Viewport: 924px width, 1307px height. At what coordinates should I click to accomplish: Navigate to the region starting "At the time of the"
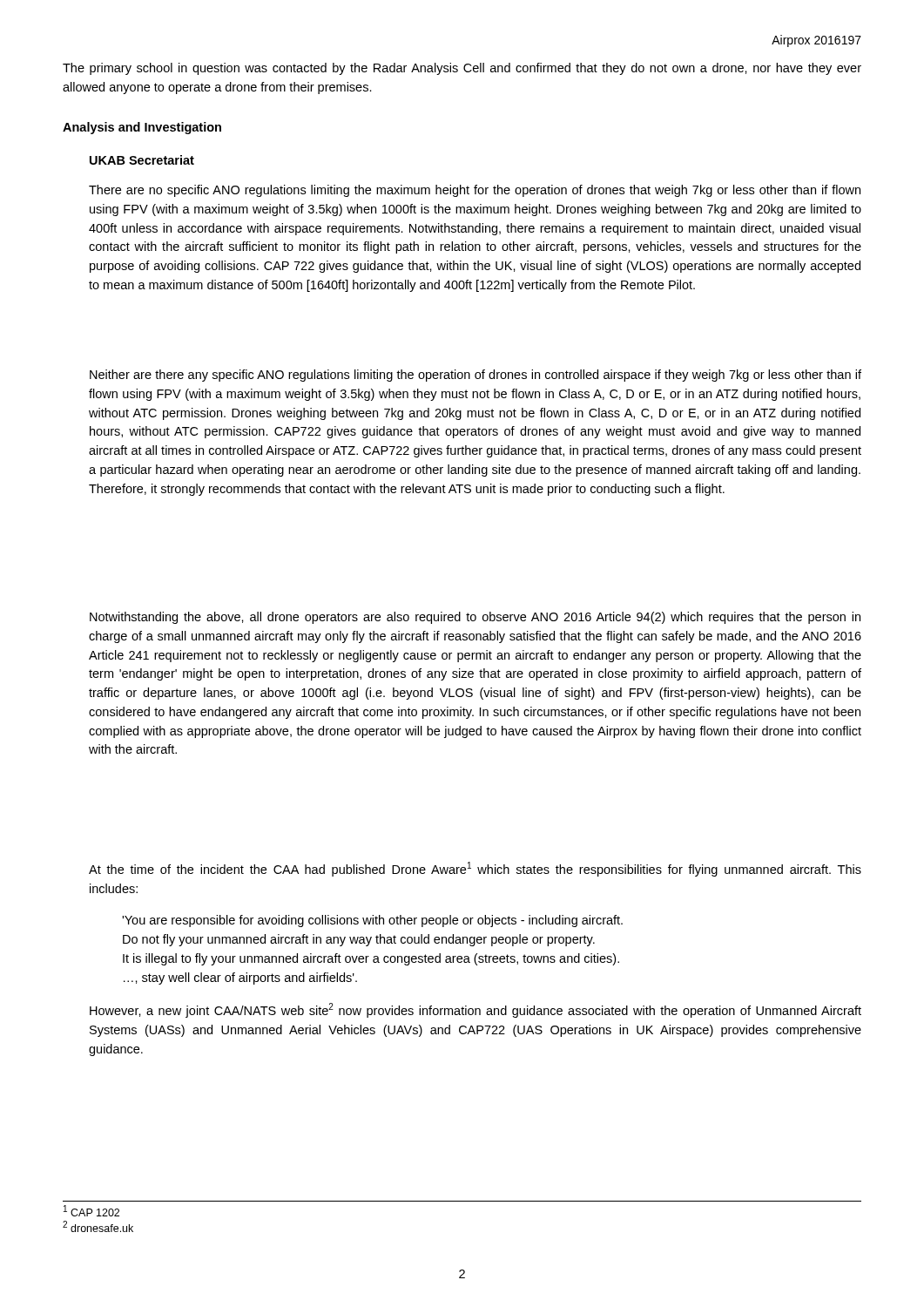[x=475, y=878]
